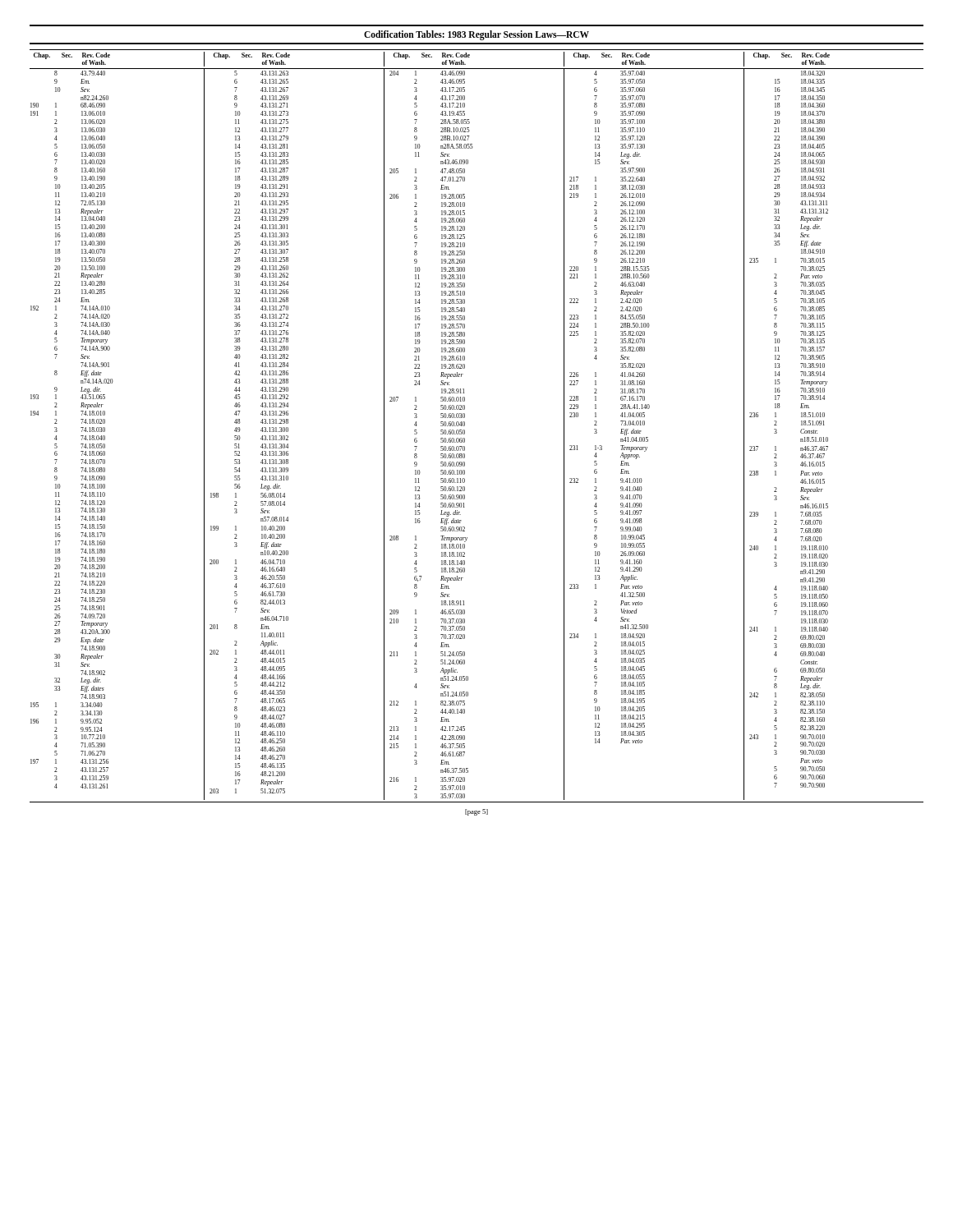The height and width of the screenshot is (1232, 953).
Task: Select the region starting "Codification Tables: 1983 Regular Session"
Action: tap(476, 34)
